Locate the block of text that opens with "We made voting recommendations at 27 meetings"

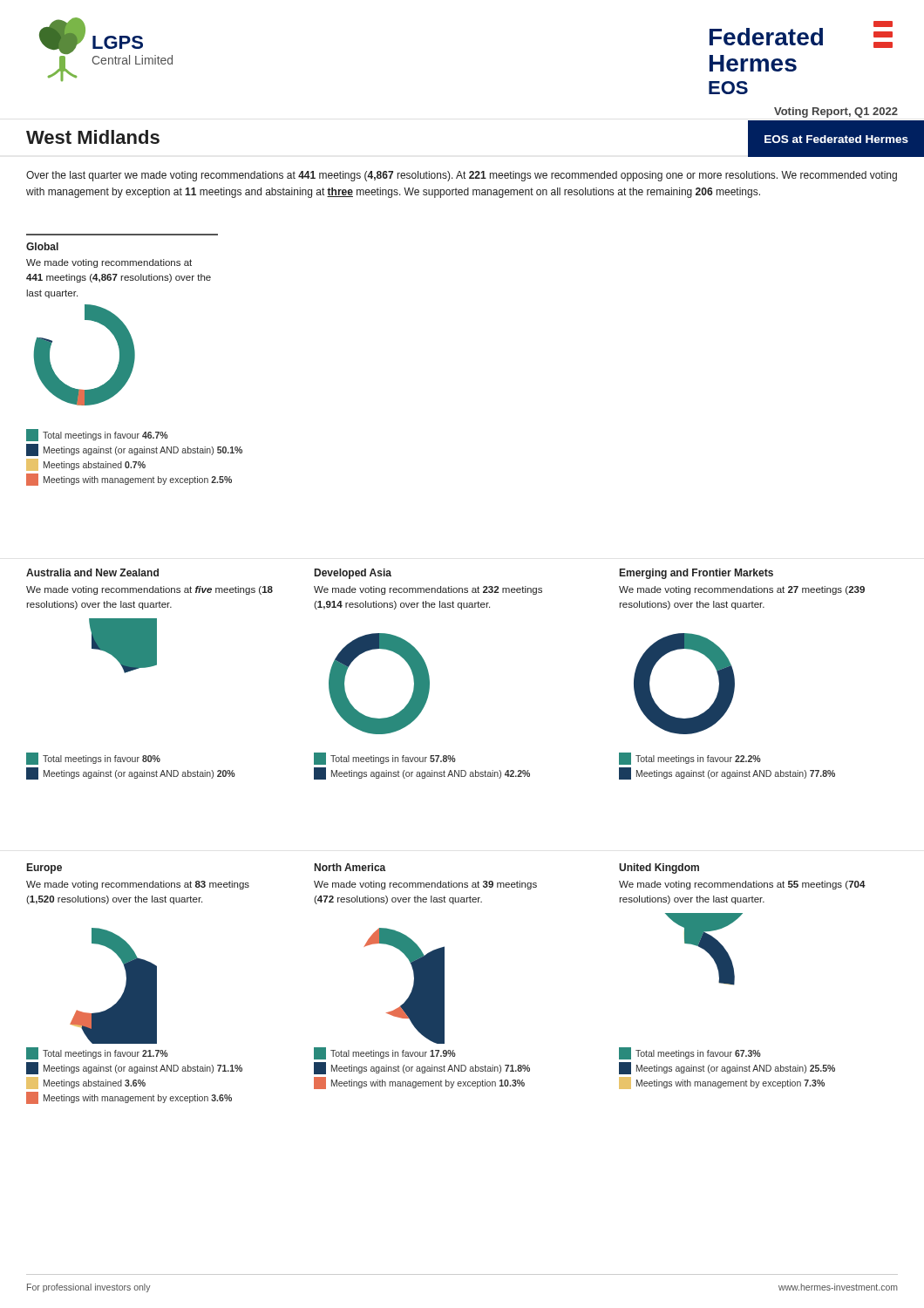(742, 597)
